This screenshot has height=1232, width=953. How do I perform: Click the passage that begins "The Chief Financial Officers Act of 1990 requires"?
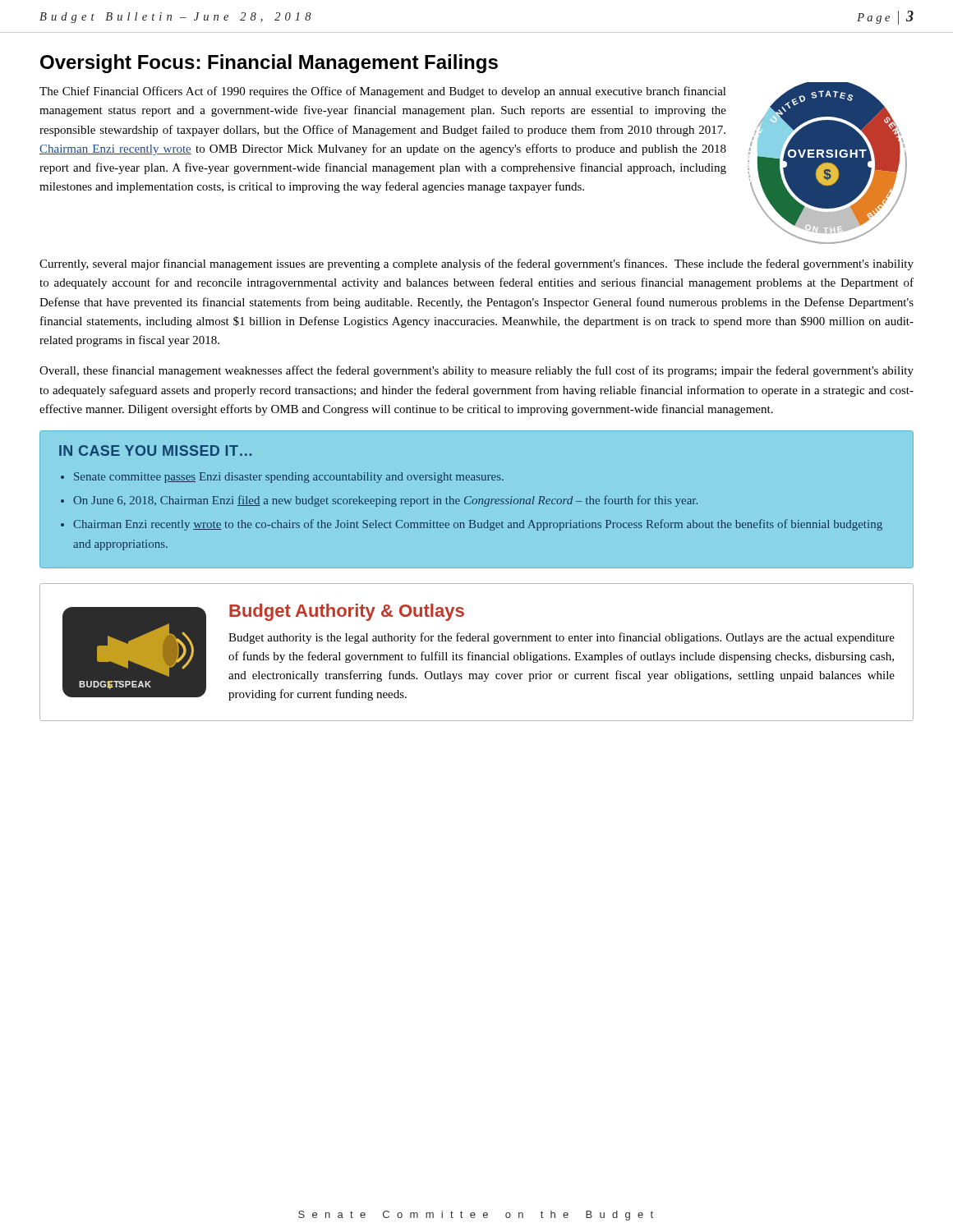[x=383, y=139]
